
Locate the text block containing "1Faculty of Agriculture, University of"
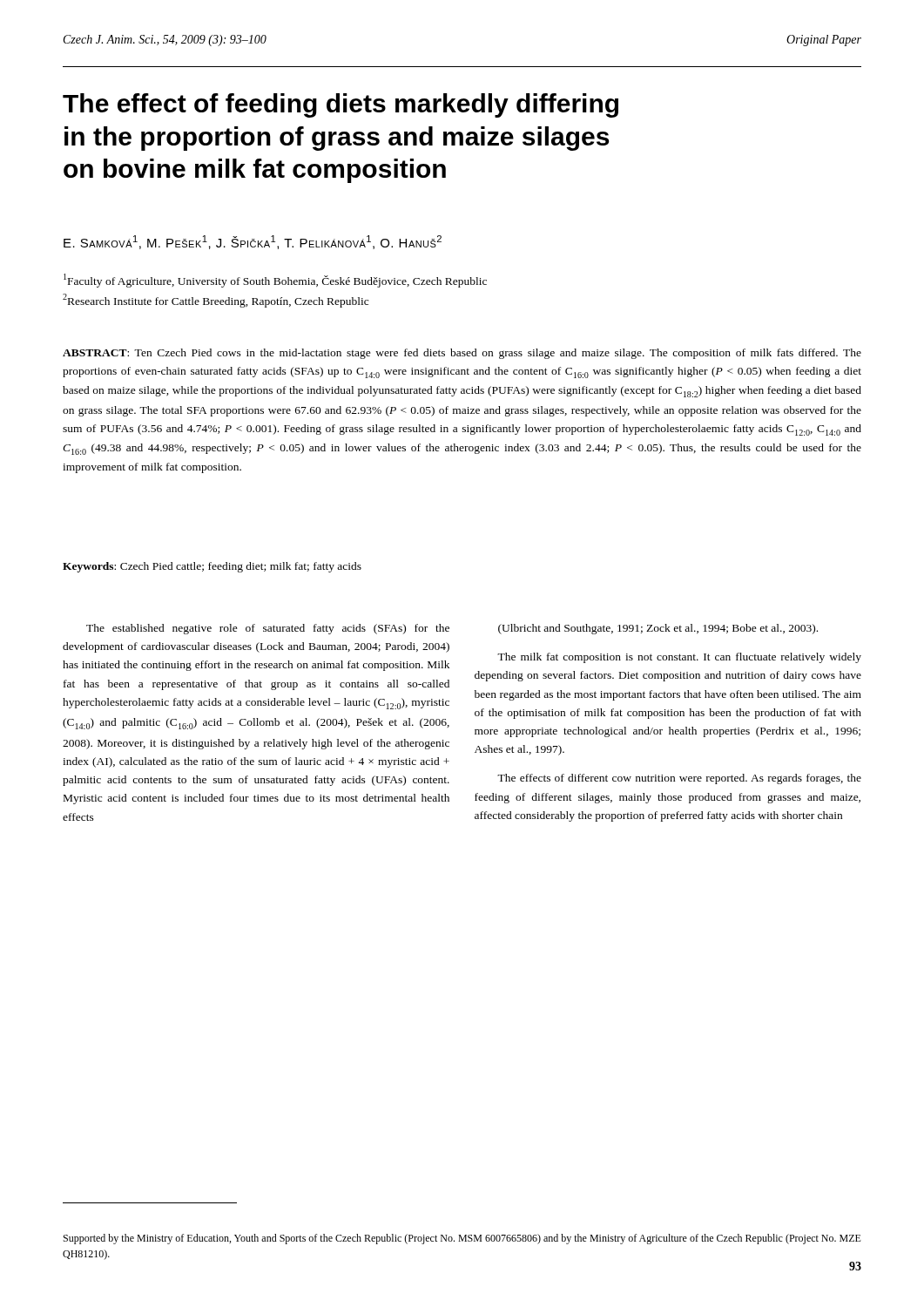pos(275,290)
